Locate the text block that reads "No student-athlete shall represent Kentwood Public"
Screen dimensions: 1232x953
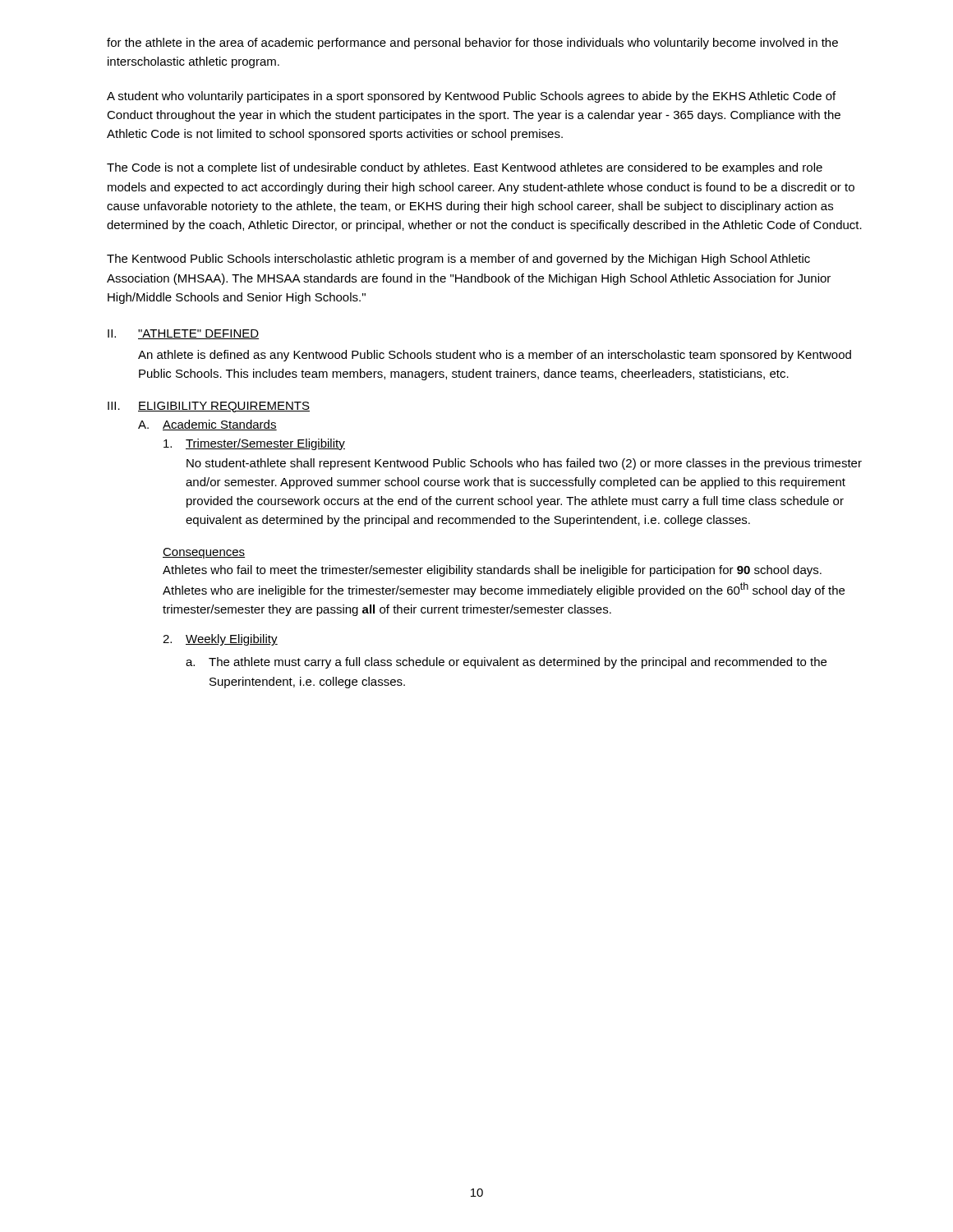[524, 491]
